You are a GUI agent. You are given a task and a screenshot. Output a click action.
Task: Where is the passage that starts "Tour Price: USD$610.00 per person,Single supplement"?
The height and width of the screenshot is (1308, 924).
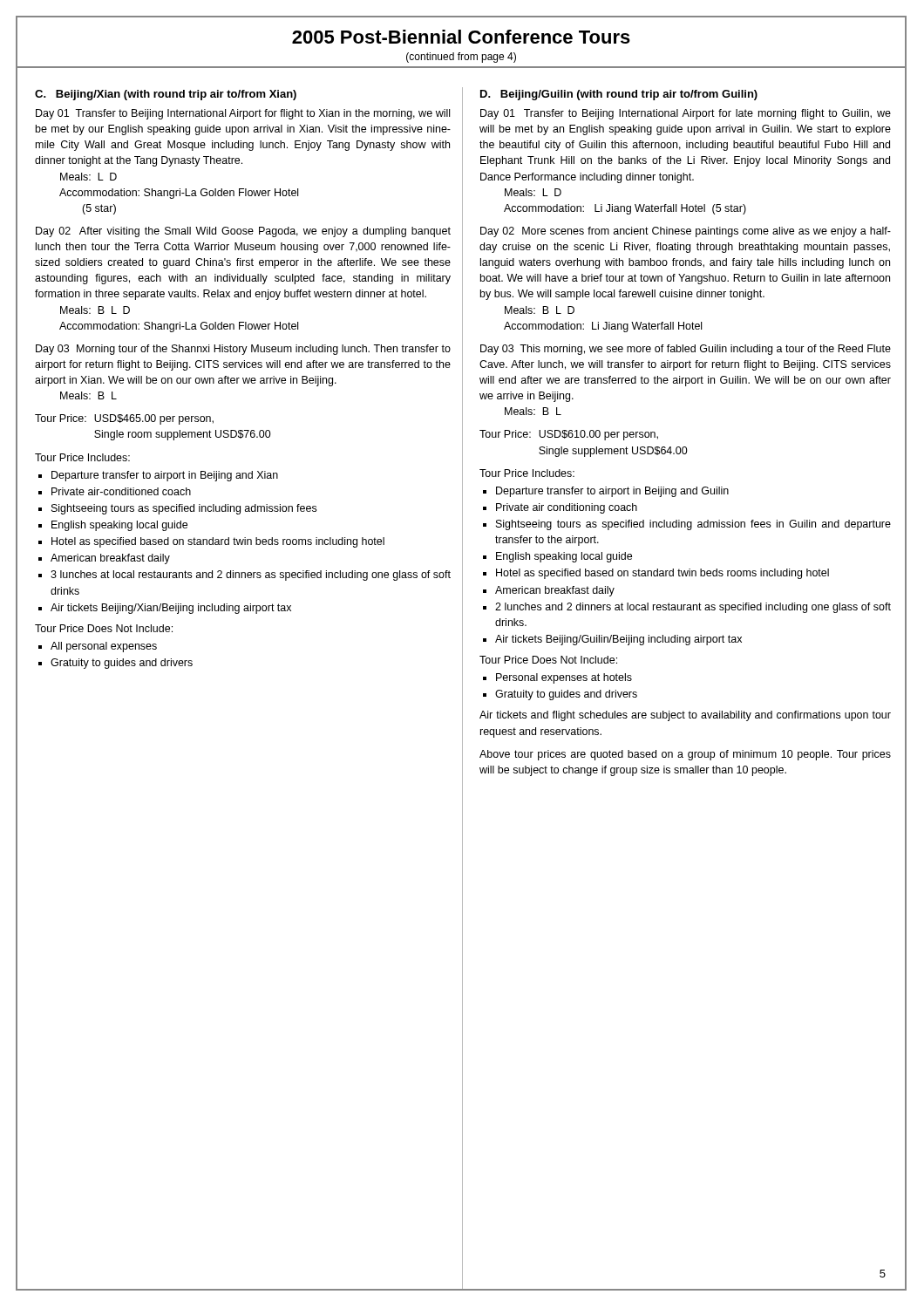point(584,442)
